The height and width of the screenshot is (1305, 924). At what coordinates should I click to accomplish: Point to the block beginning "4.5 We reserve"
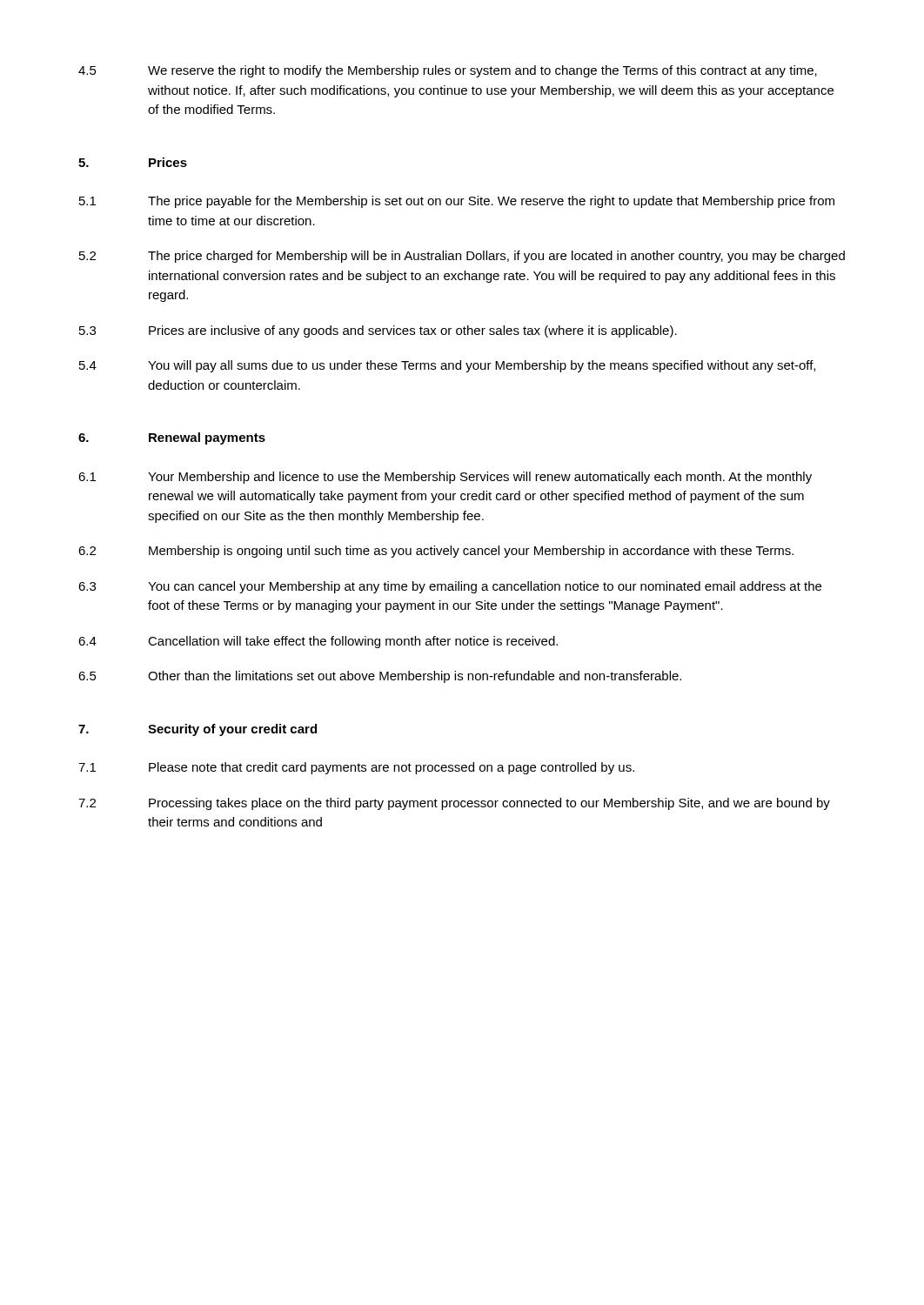coord(462,90)
